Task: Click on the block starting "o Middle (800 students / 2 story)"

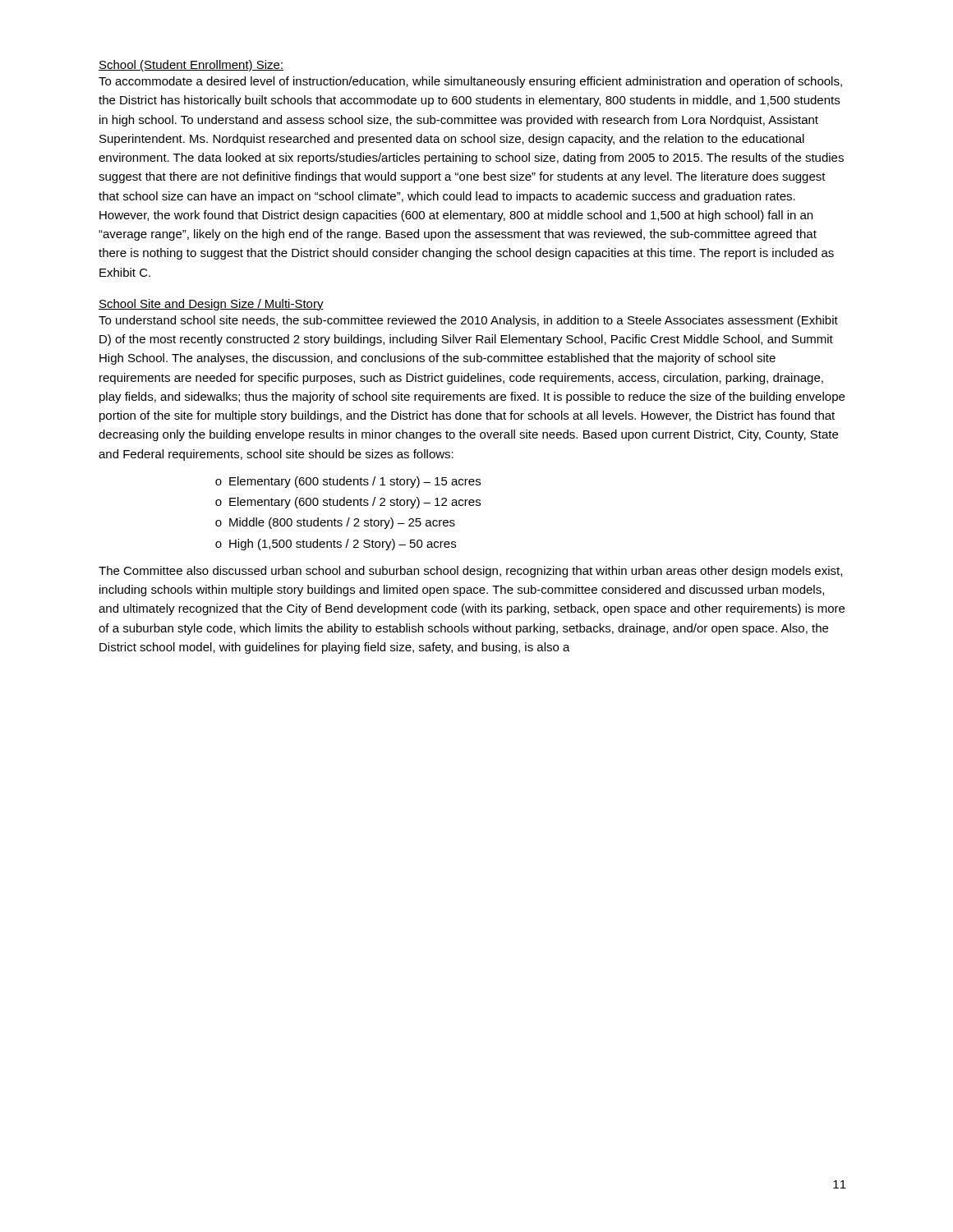Action: (x=326, y=522)
